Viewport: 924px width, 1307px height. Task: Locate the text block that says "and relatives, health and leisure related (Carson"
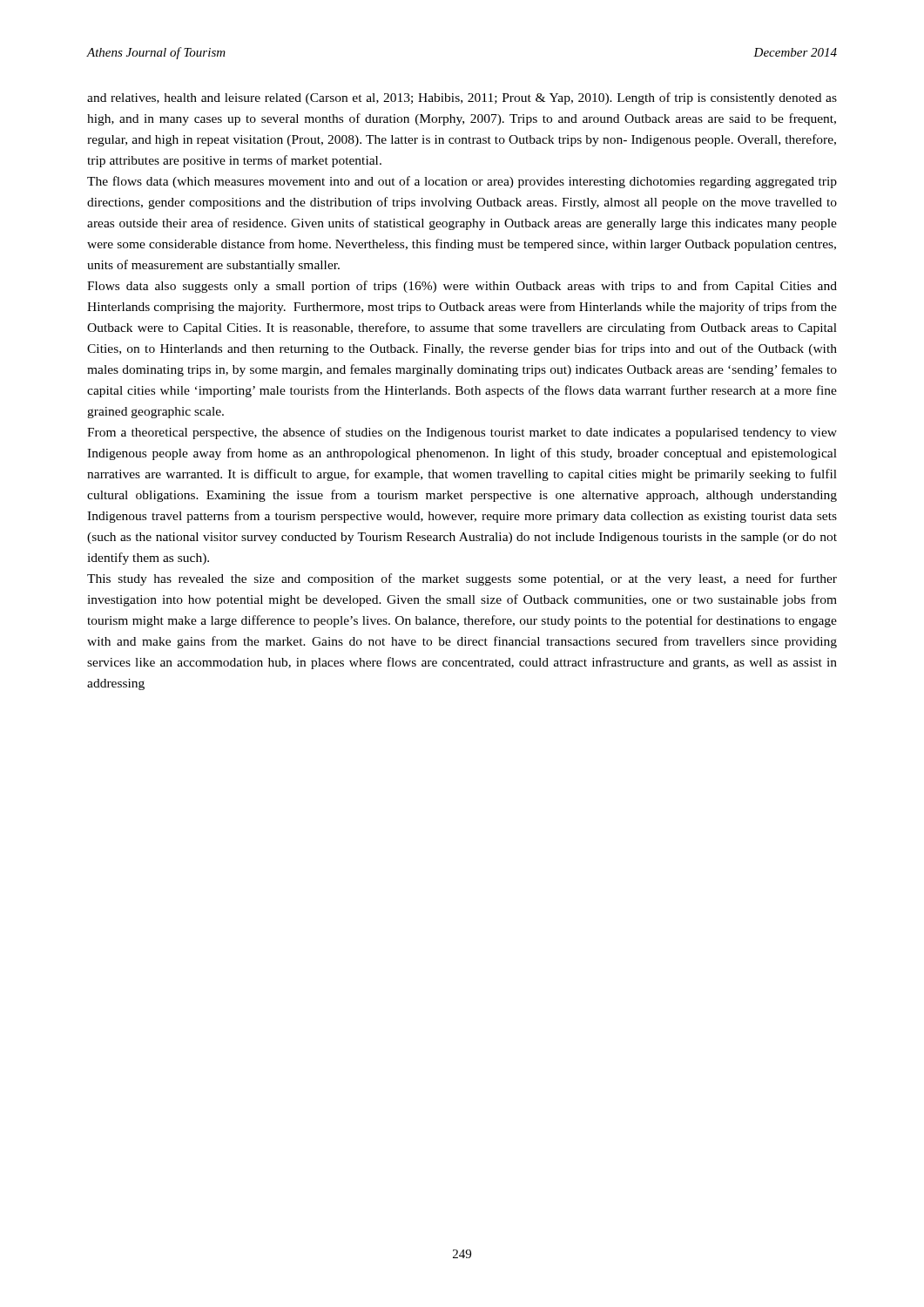click(x=462, y=129)
